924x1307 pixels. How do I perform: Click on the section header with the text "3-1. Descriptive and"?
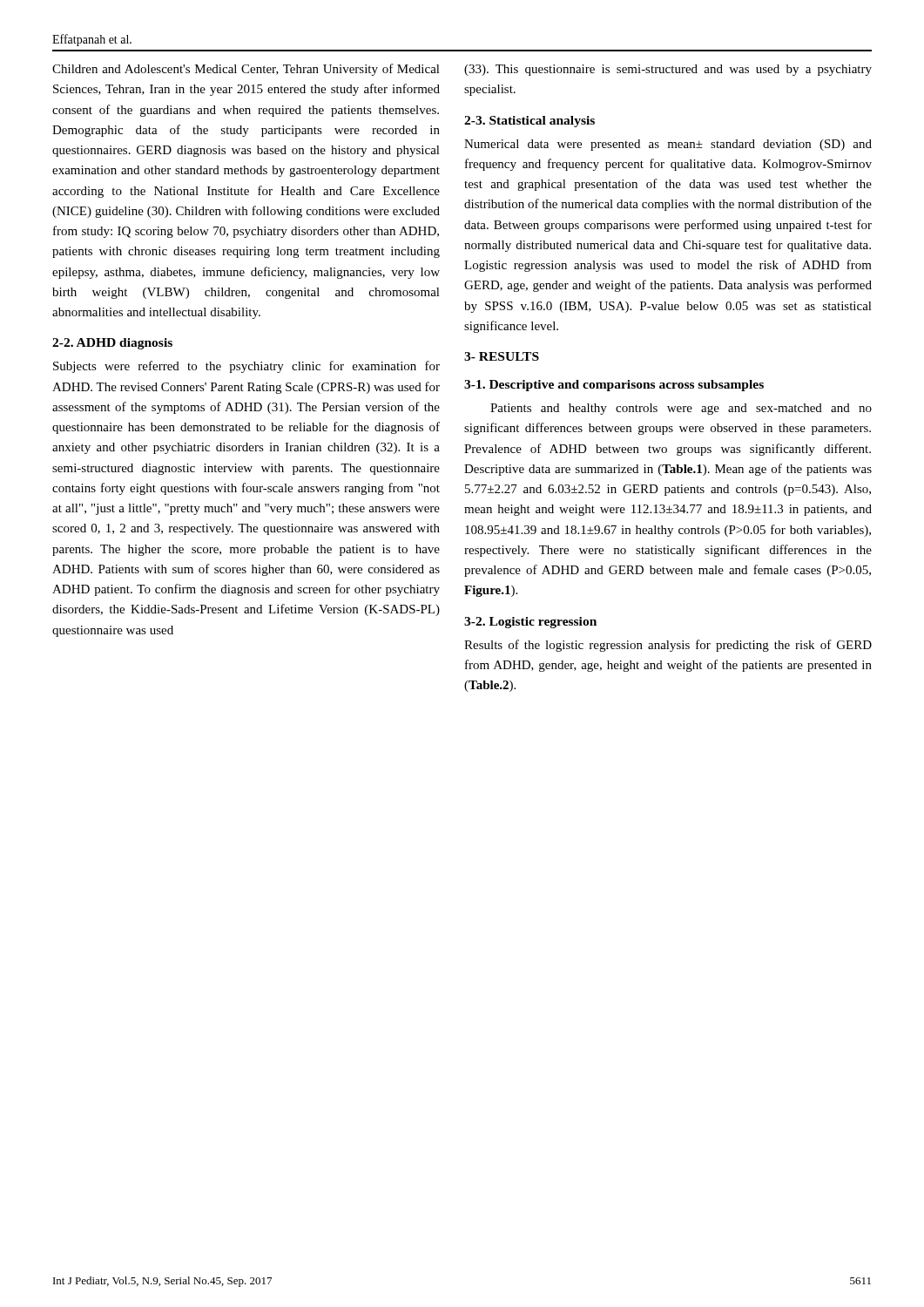click(x=614, y=384)
